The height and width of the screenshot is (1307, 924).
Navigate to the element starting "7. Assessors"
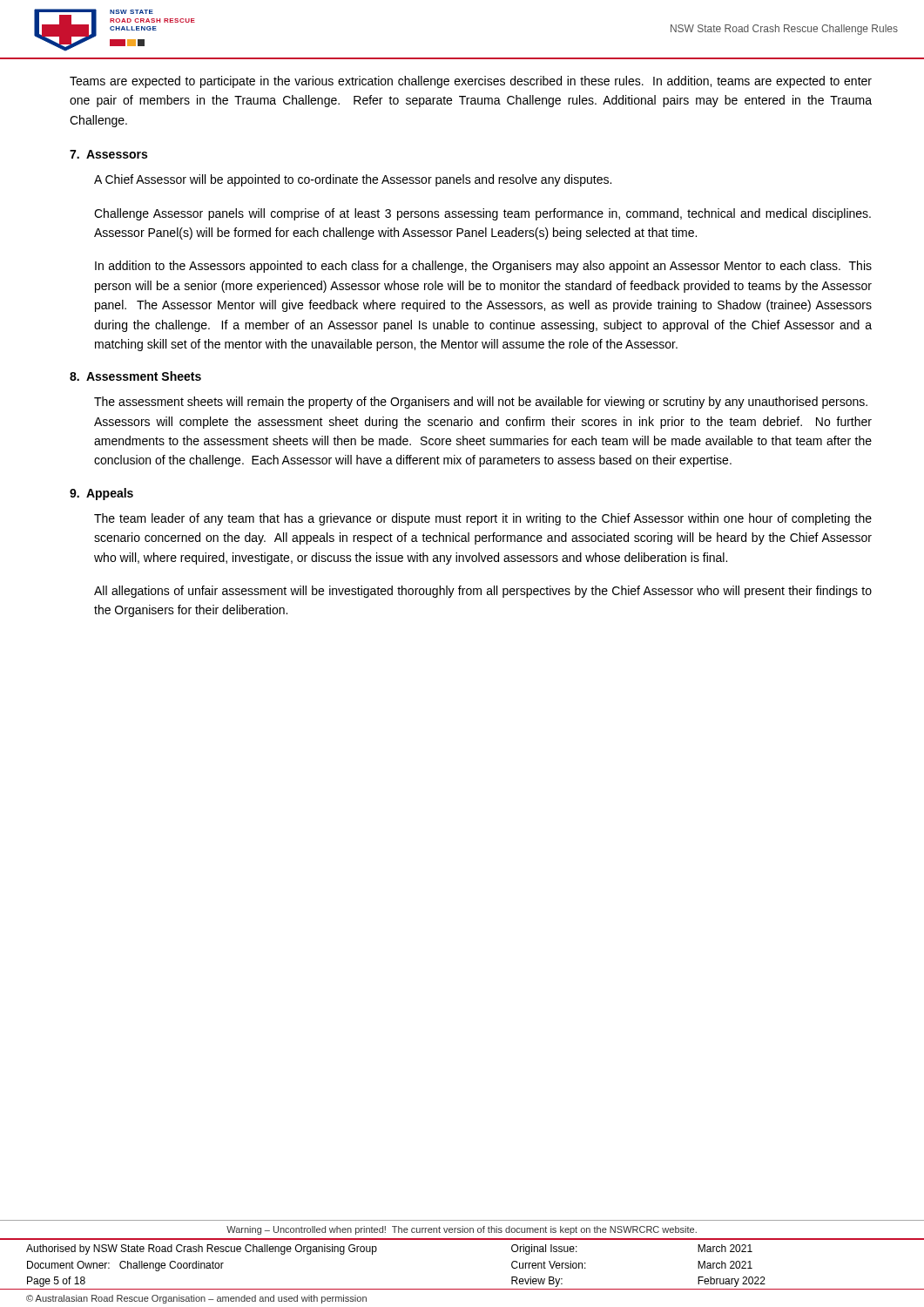[109, 154]
